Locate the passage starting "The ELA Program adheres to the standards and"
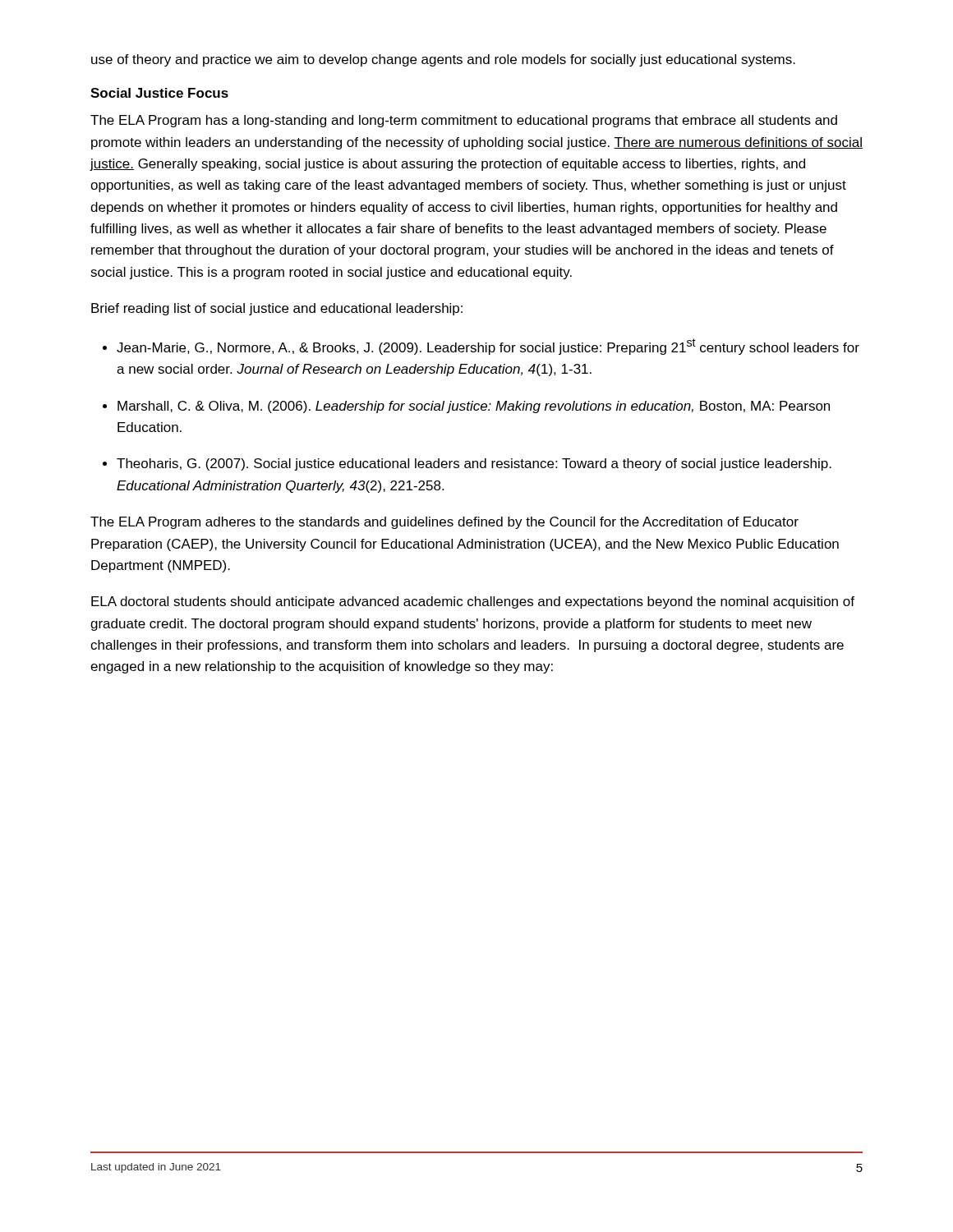The image size is (953, 1232). [465, 544]
